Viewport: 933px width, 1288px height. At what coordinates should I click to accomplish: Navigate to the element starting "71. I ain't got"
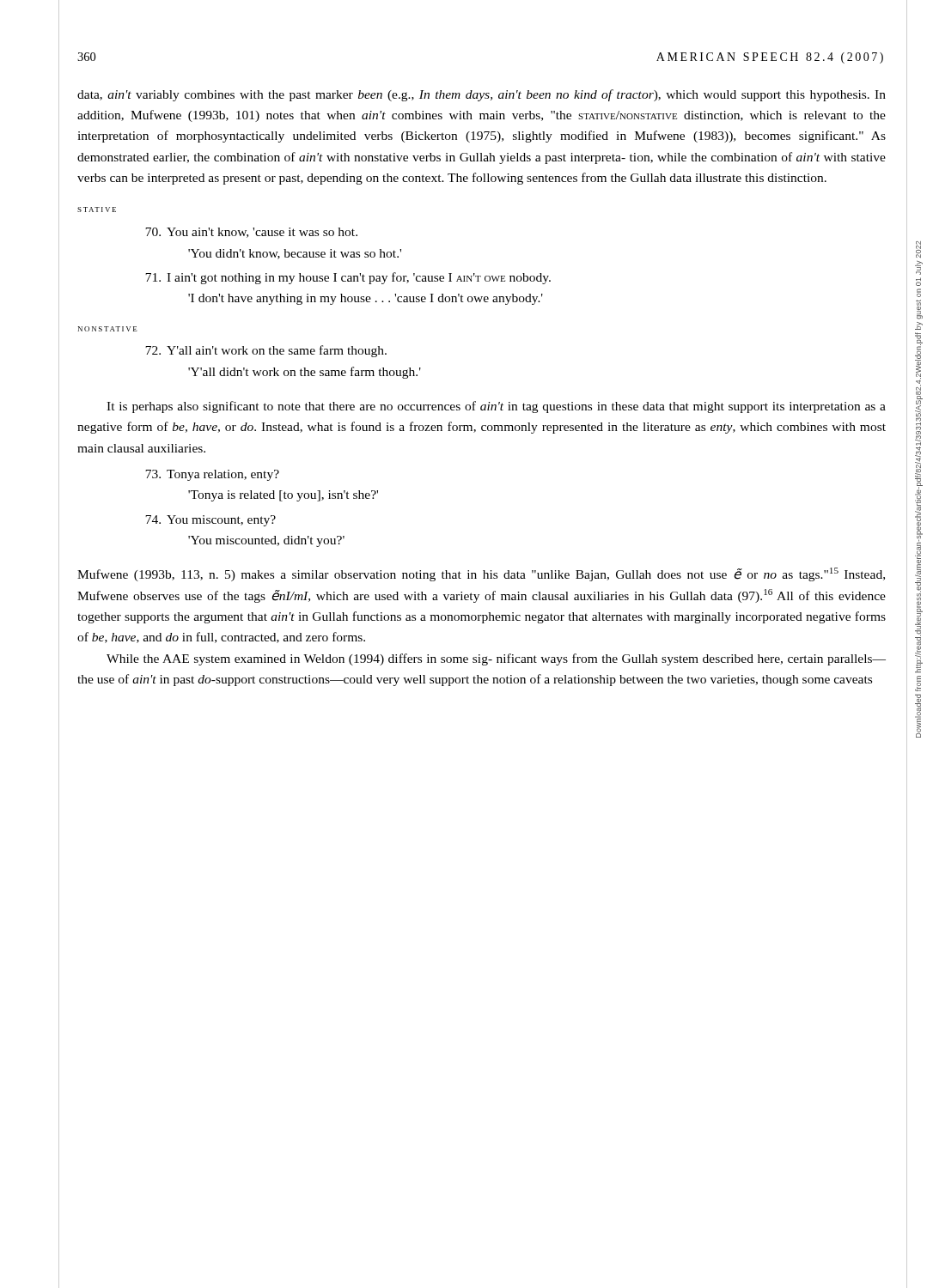click(507, 288)
